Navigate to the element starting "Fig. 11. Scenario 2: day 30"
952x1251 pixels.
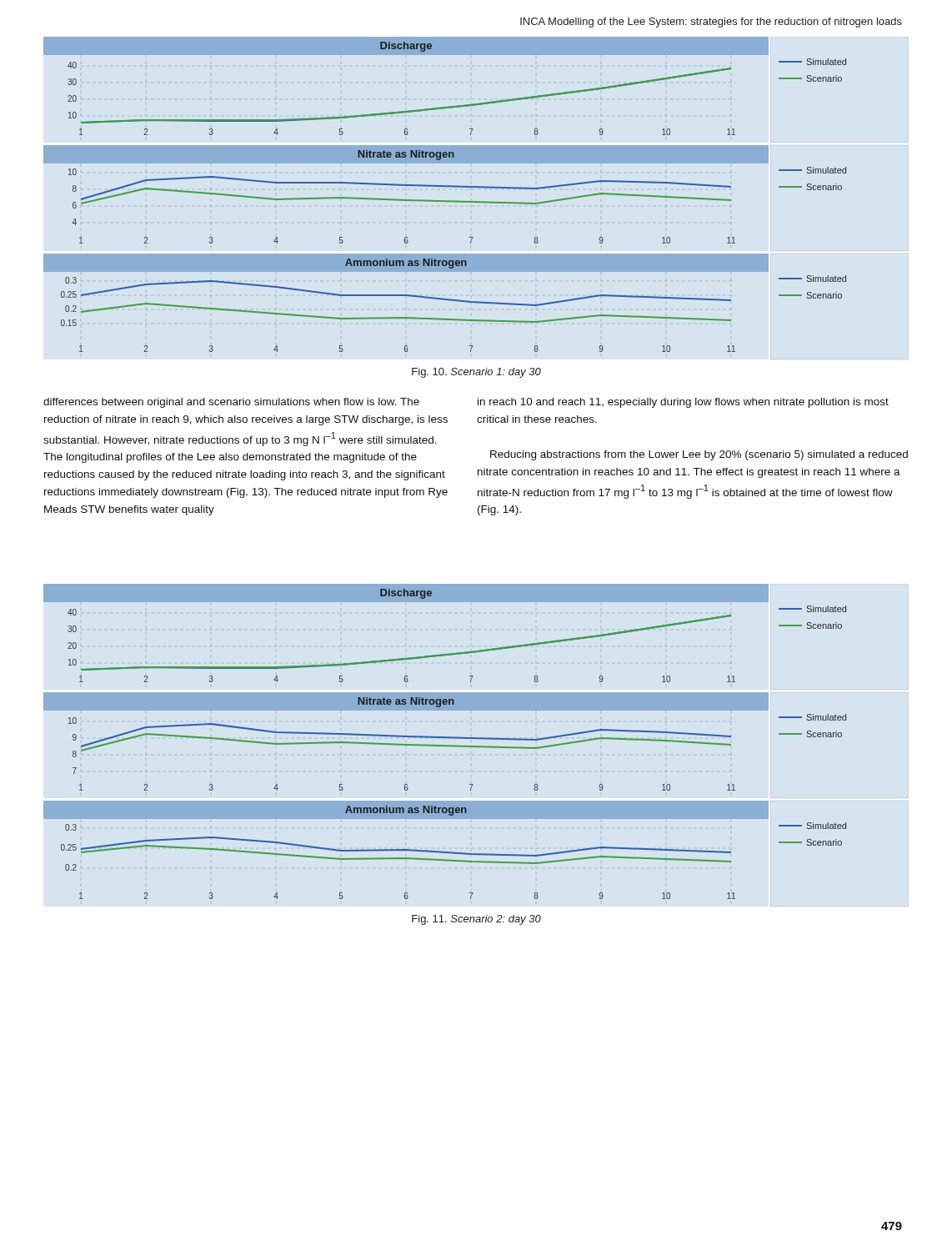(476, 919)
